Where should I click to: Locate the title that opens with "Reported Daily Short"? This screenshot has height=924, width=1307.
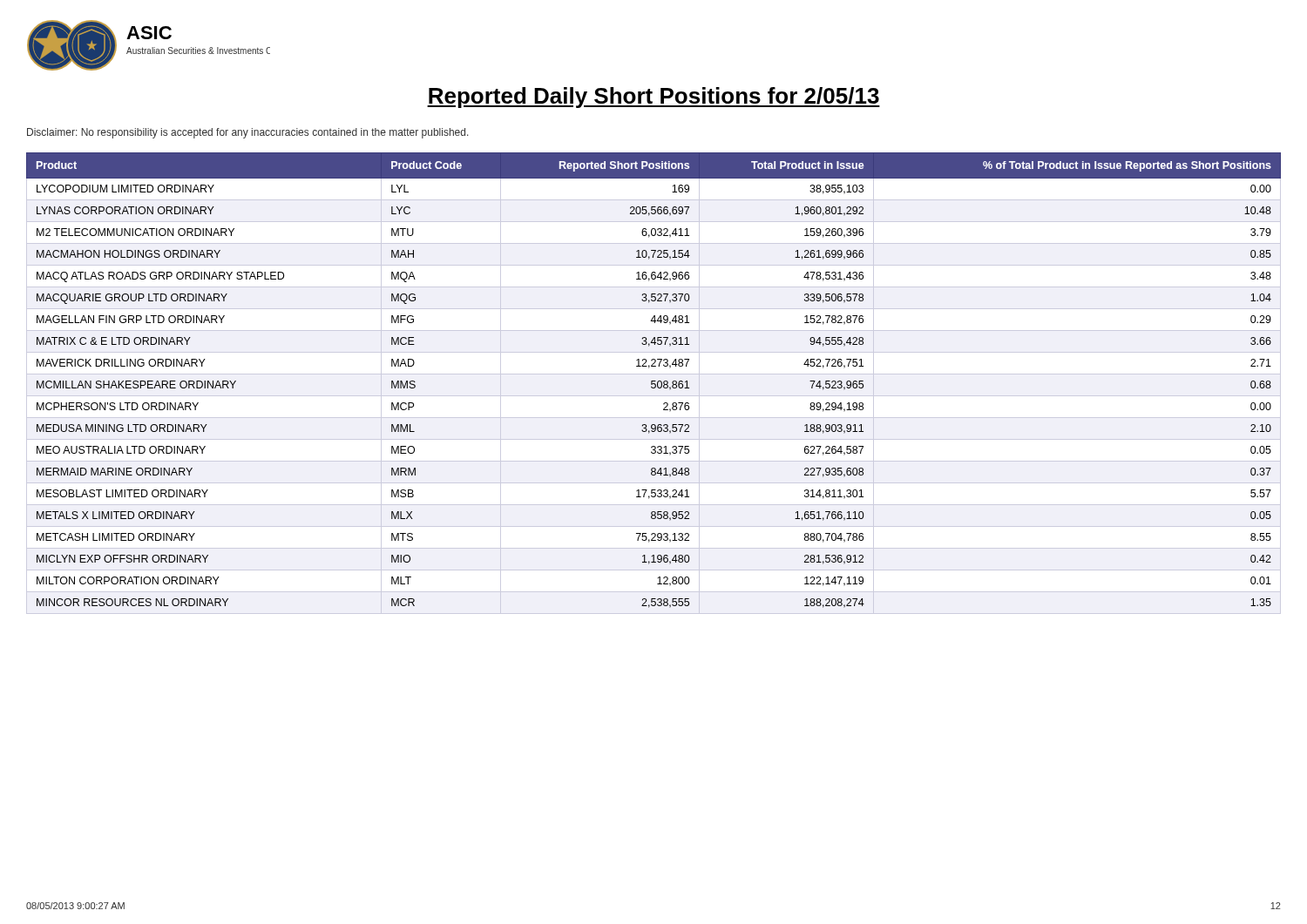654,96
